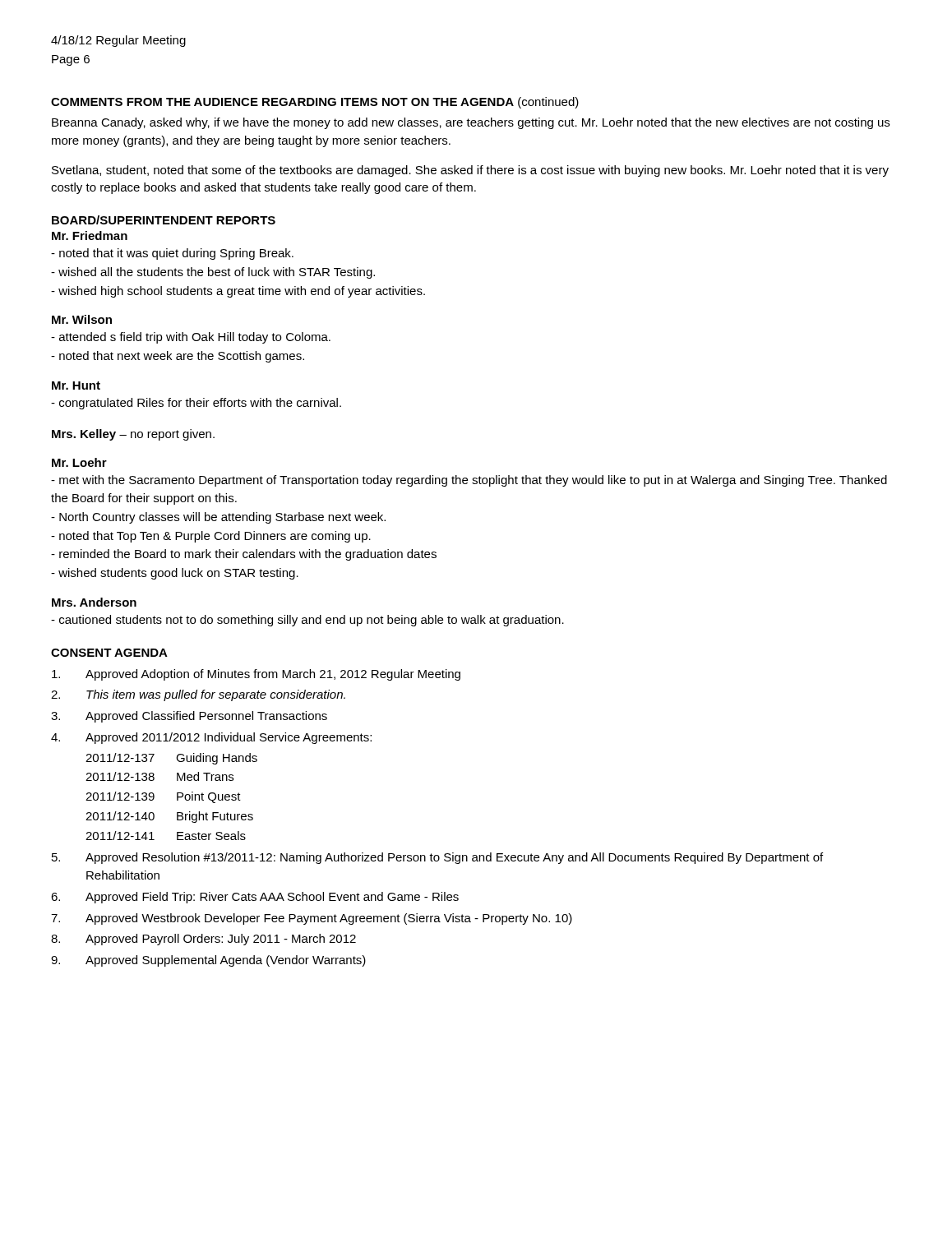This screenshot has width=952, height=1233.
Task: Point to the element starting "3. Approved Classified Personnel"
Action: 189,717
